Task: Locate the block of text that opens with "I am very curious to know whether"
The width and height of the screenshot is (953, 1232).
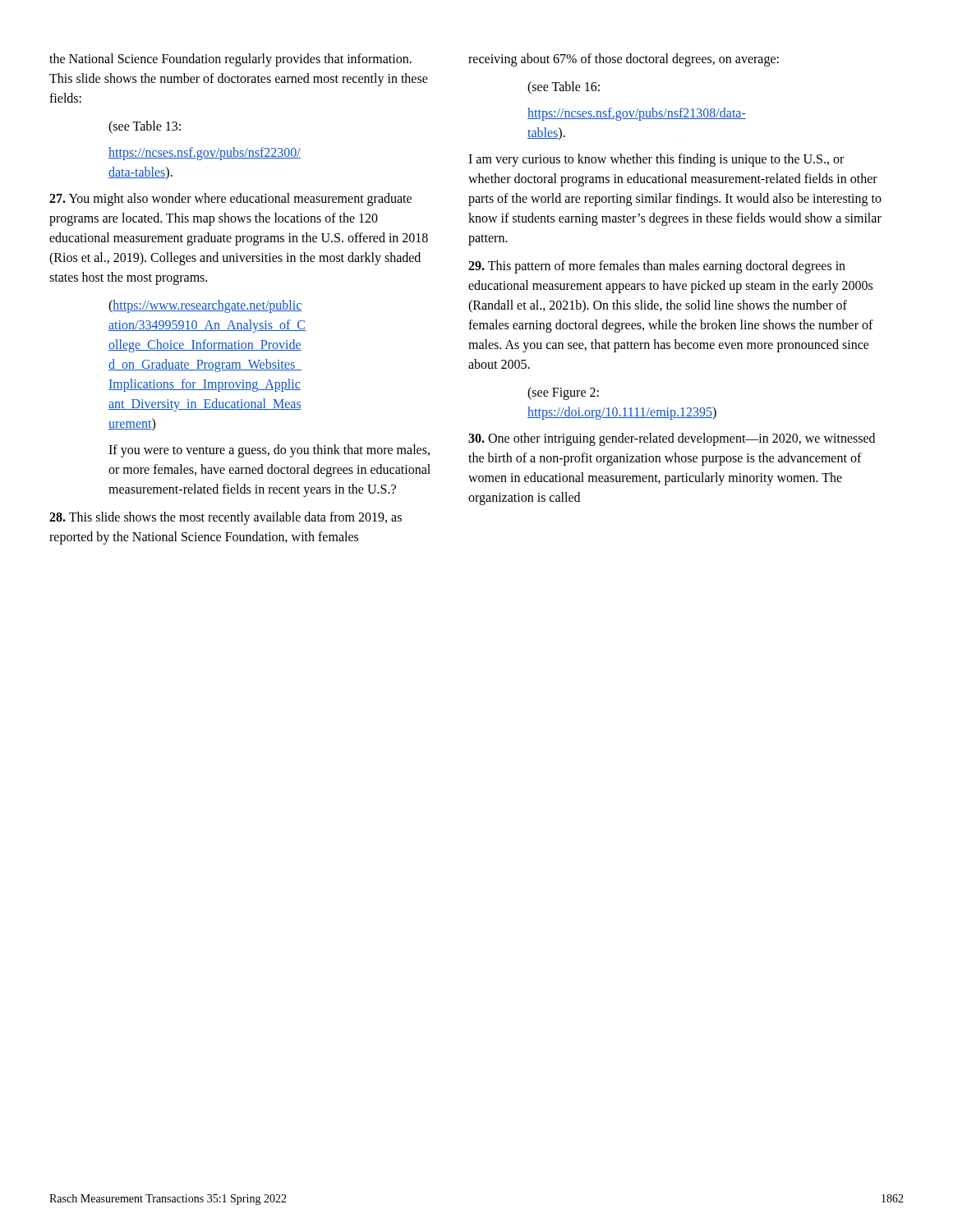Action: 678,199
